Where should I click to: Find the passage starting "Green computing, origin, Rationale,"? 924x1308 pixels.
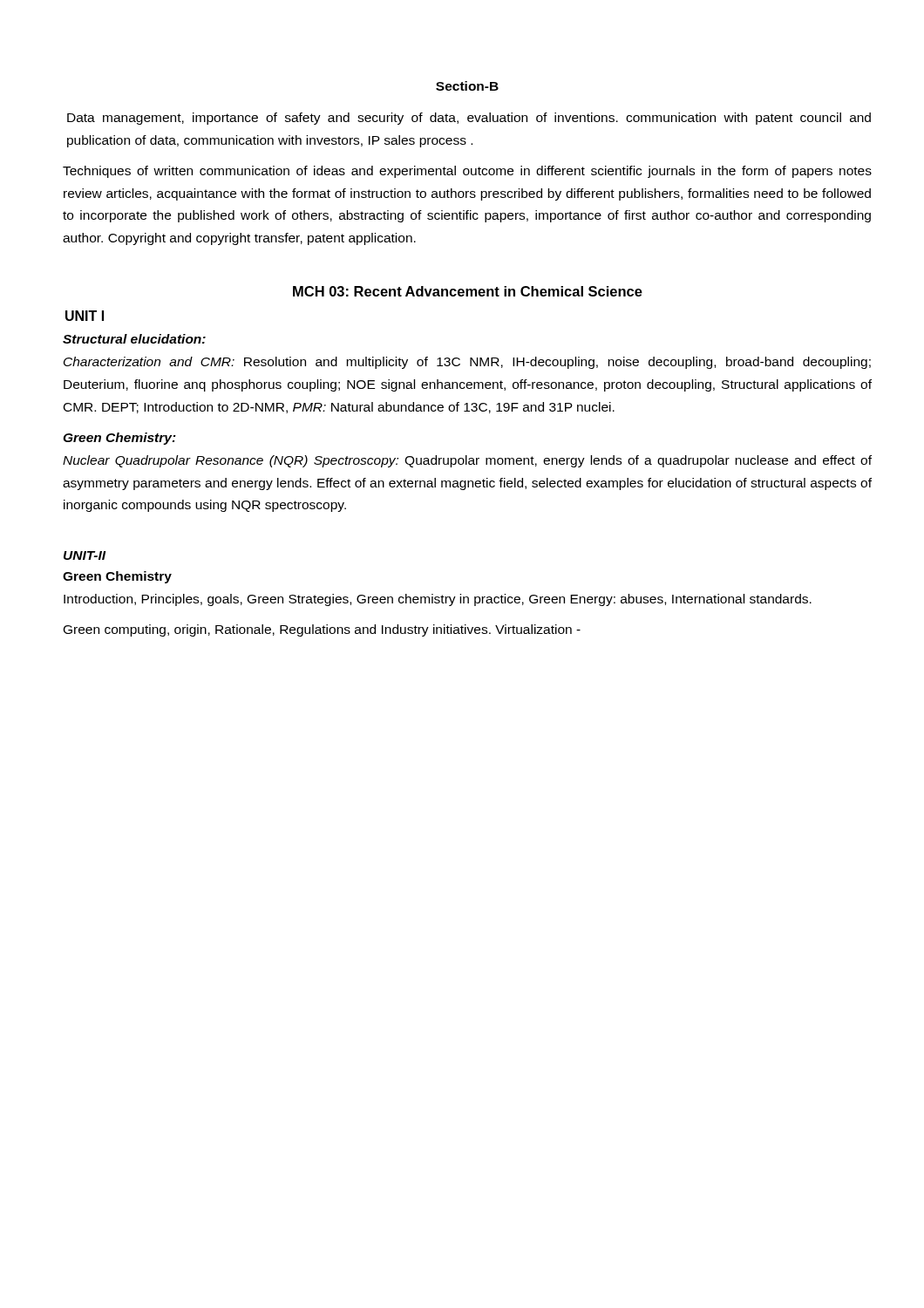click(x=322, y=629)
